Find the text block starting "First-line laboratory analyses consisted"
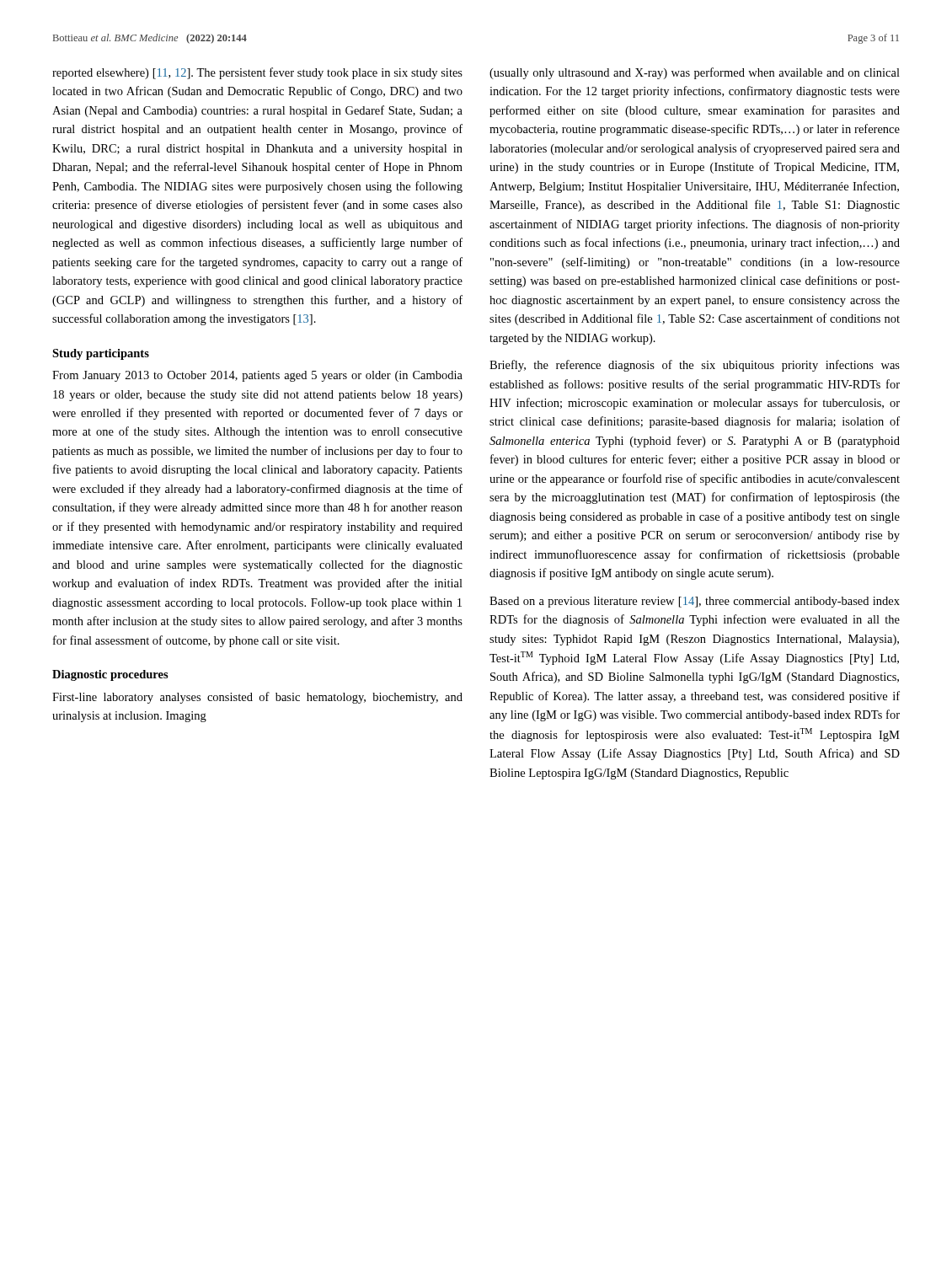 click(x=257, y=706)
